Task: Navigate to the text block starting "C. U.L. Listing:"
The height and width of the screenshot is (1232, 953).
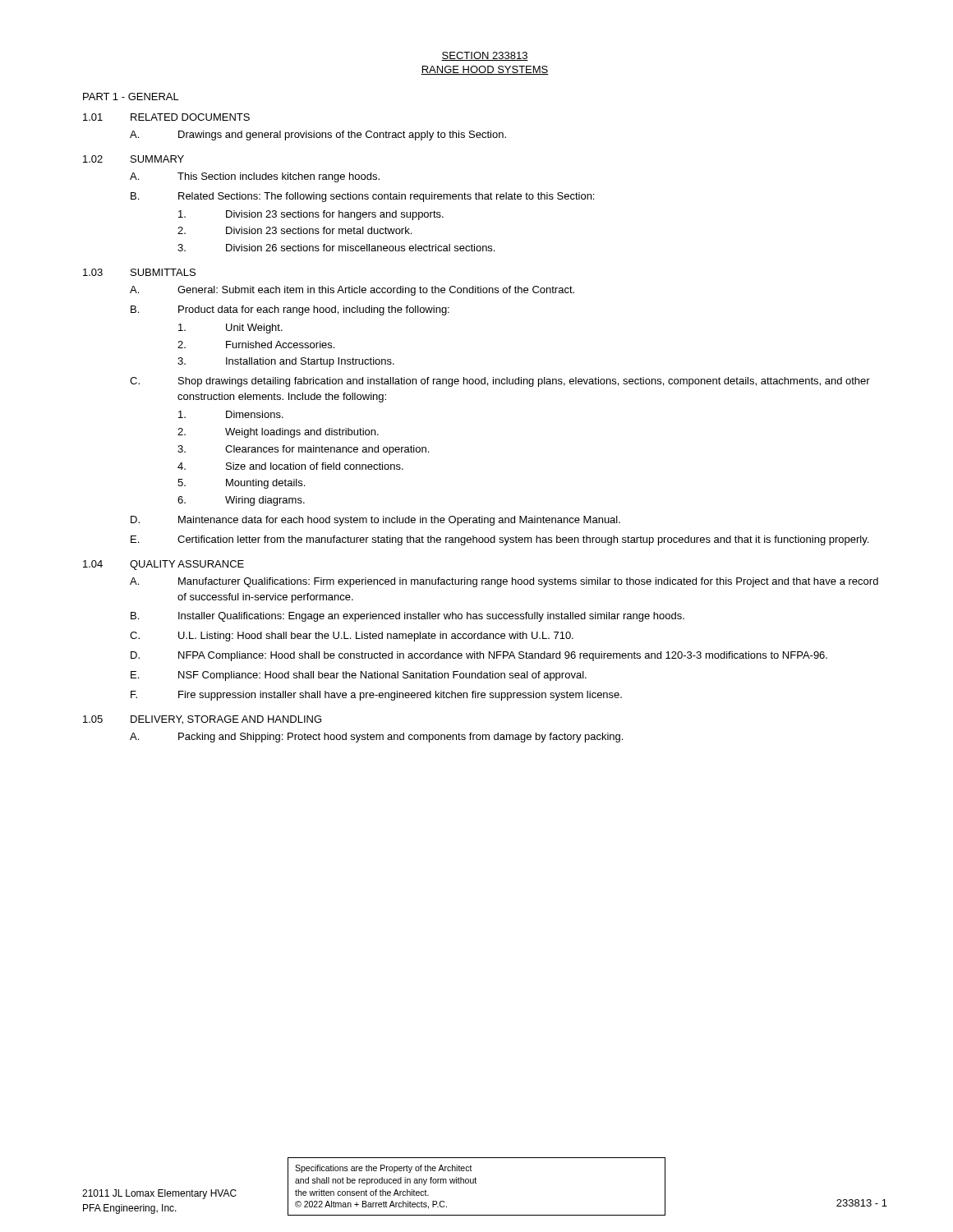Action: pos(509,636)
